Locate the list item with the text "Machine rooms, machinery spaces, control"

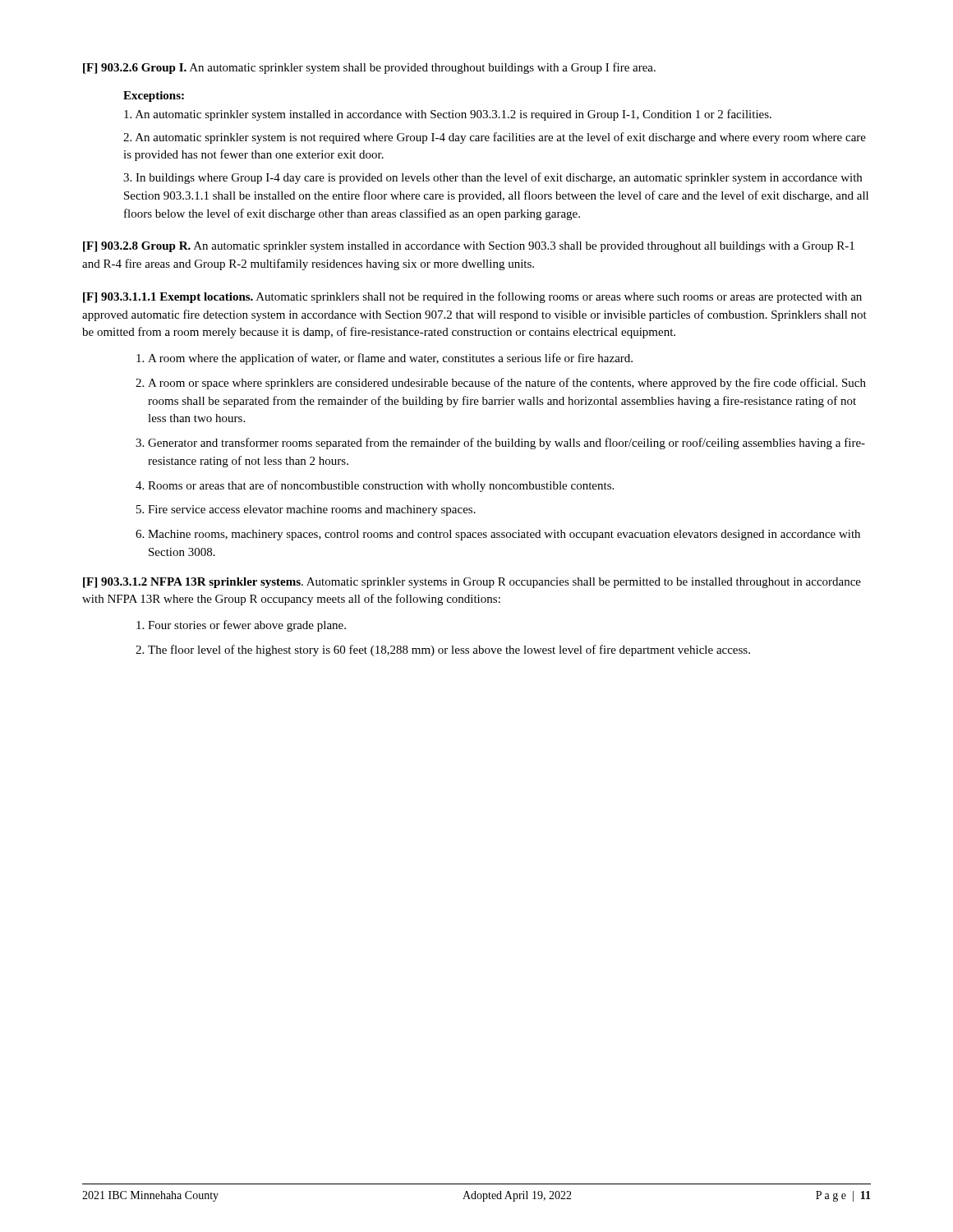(x=504, y=543)
